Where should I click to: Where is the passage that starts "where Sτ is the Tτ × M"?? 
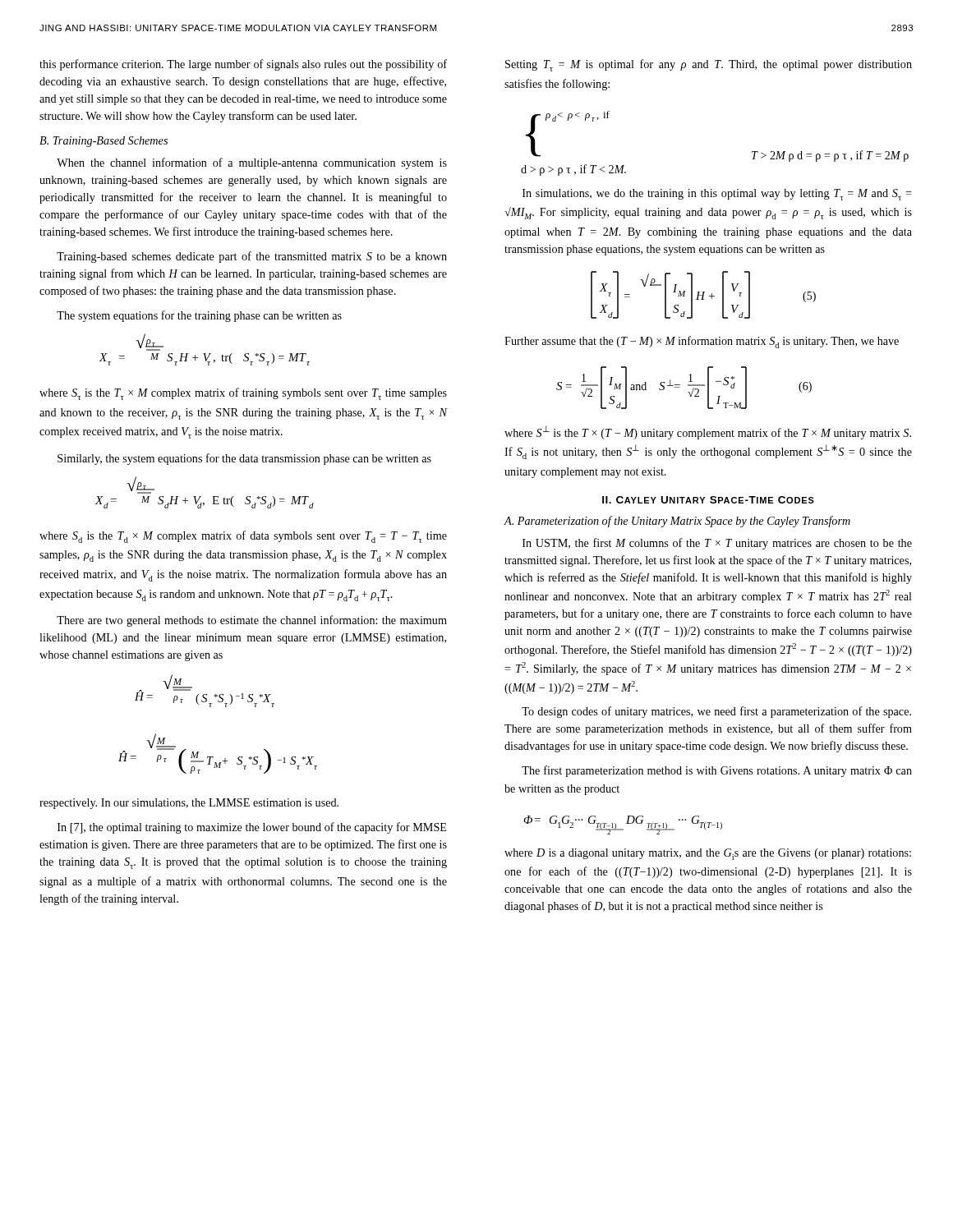coord(243,426)
